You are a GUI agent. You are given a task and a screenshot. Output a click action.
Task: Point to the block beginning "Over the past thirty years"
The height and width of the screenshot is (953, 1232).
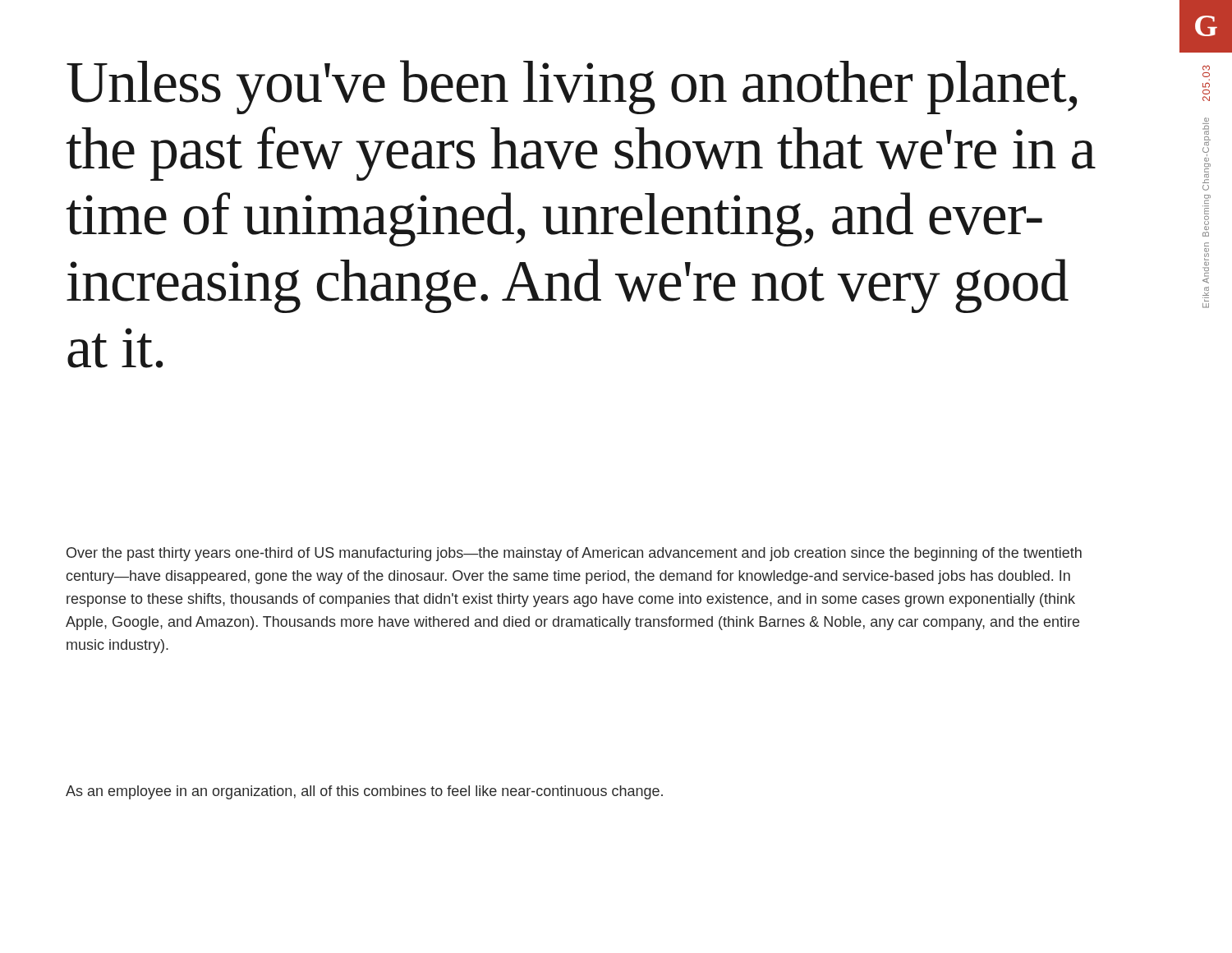tap(574, 599)
